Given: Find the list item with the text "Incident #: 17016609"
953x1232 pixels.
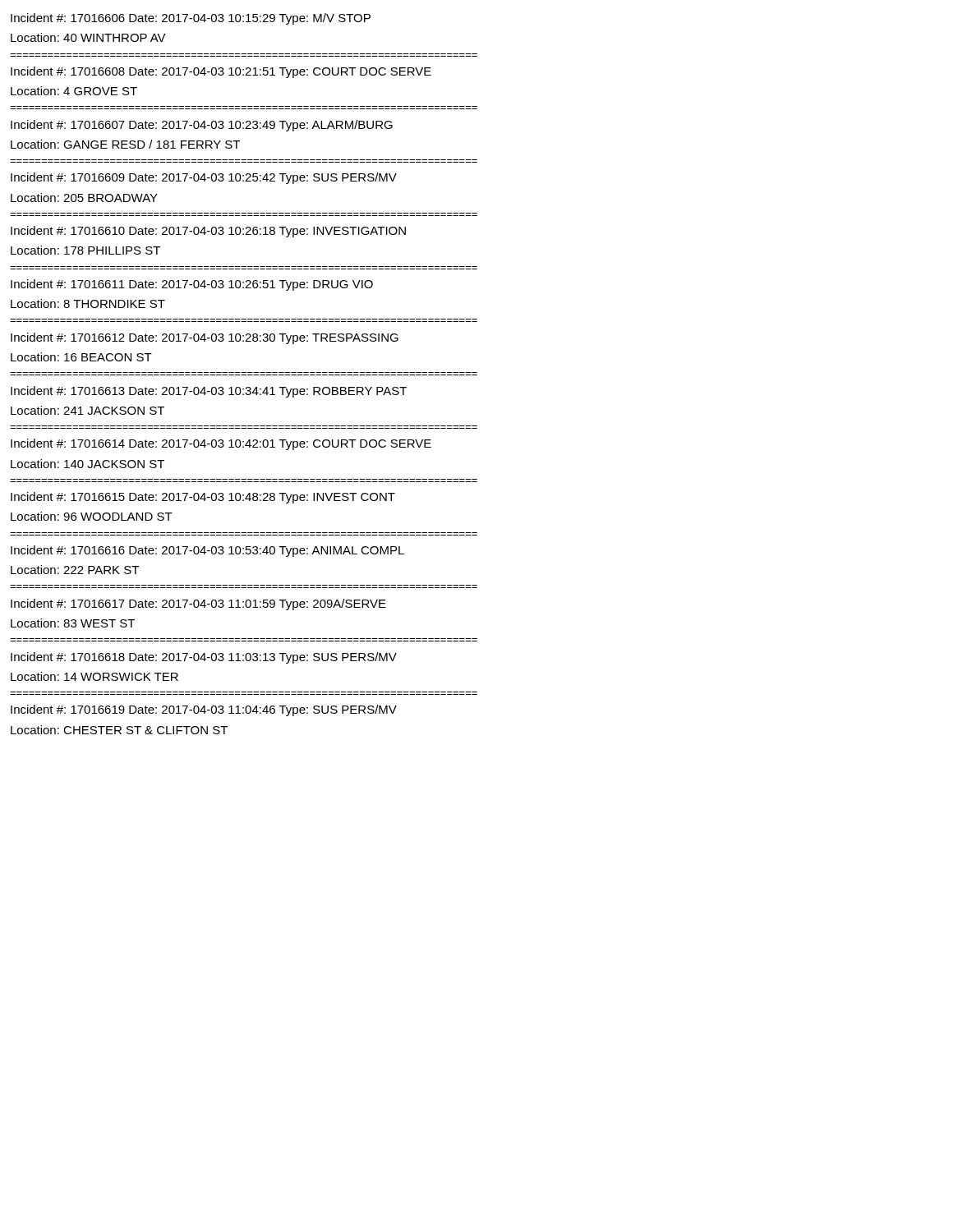Looking at the screenshot, I should click(204, 178).
